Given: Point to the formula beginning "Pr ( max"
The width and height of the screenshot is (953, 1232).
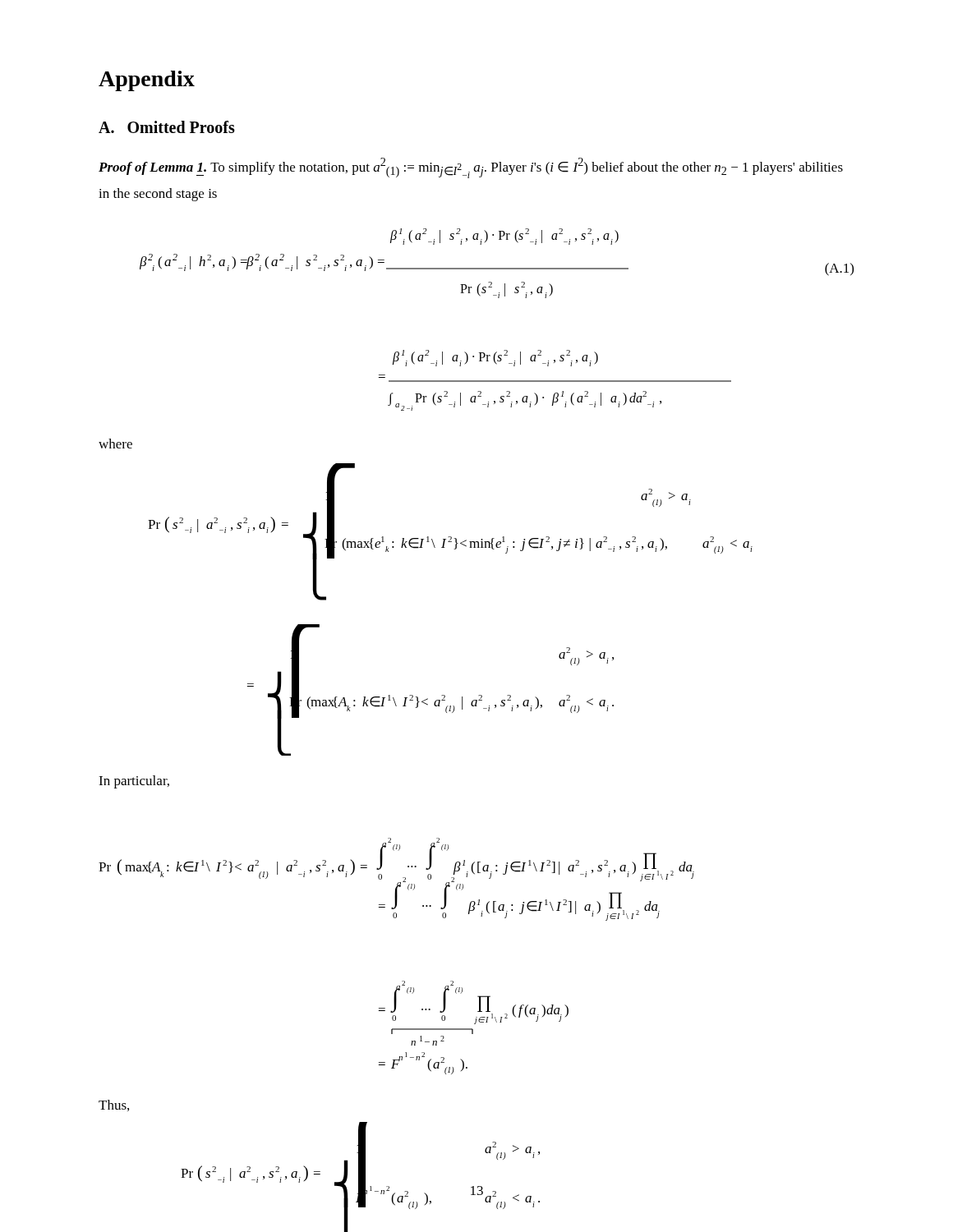Looking at the screenshot, I should pos(476,877).
